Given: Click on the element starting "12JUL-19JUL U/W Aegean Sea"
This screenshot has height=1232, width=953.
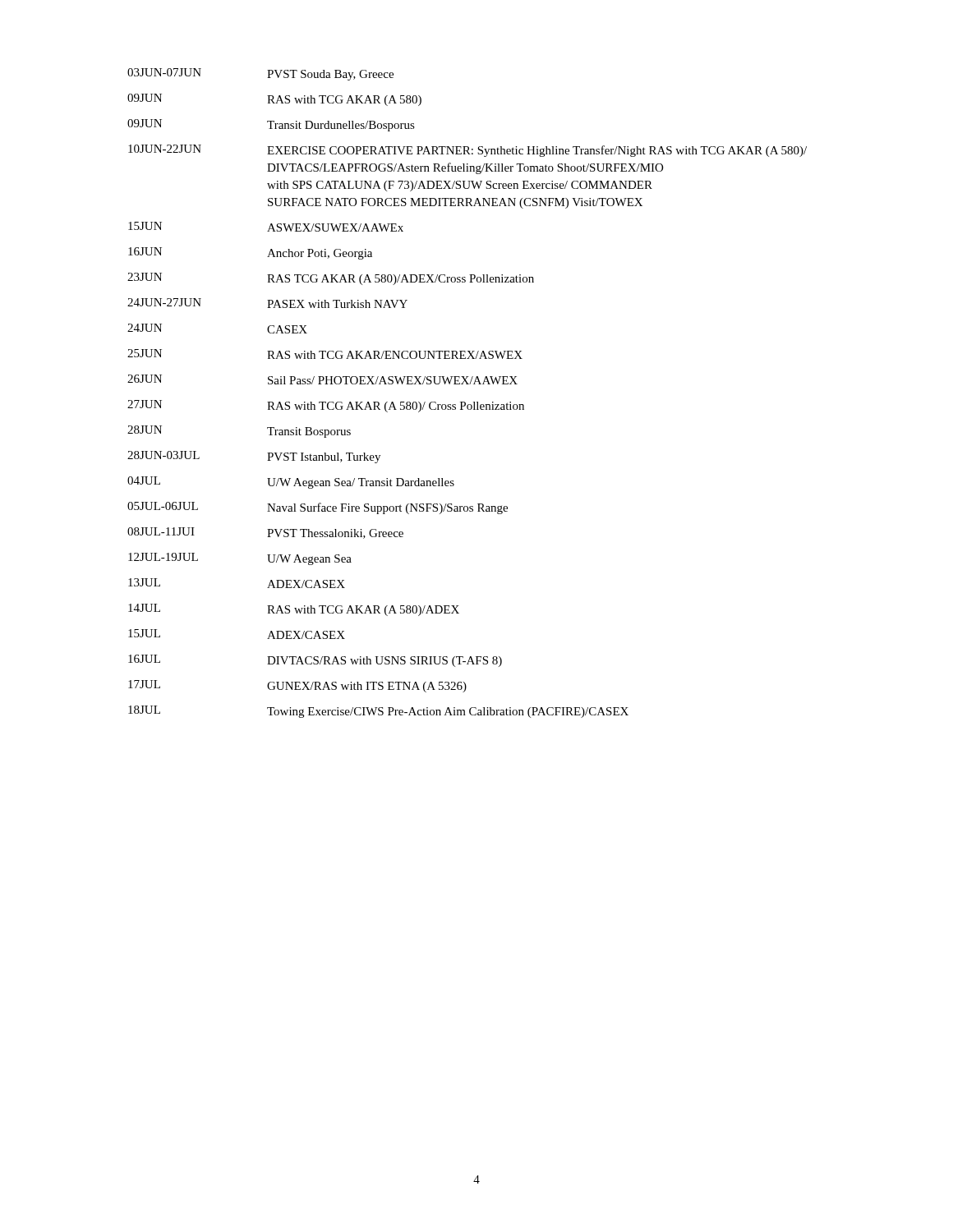Looking at the screenshot, I should [x=168, y=559].
